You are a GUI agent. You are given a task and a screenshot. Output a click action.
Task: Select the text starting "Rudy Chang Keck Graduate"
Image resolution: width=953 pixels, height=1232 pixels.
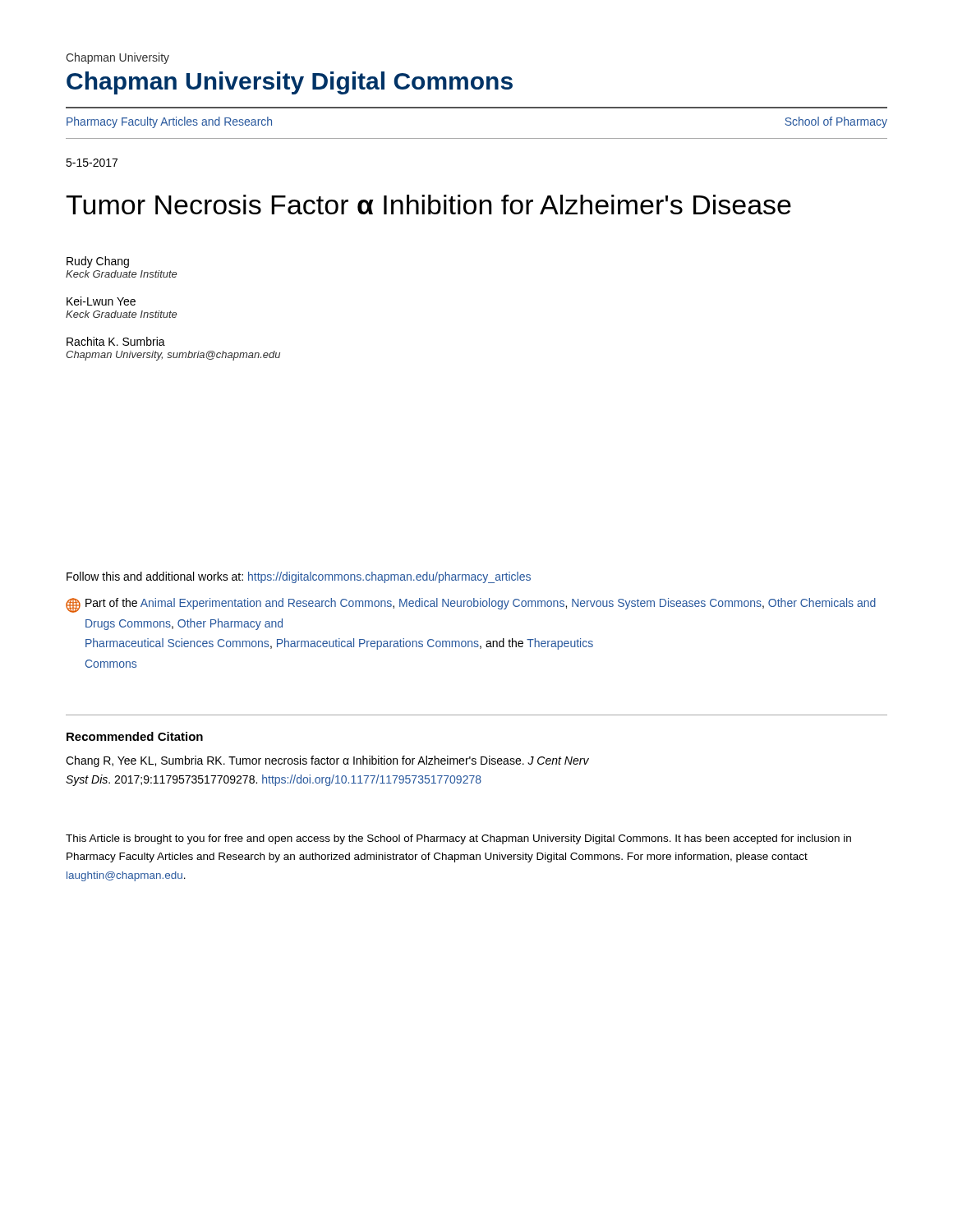173,267
